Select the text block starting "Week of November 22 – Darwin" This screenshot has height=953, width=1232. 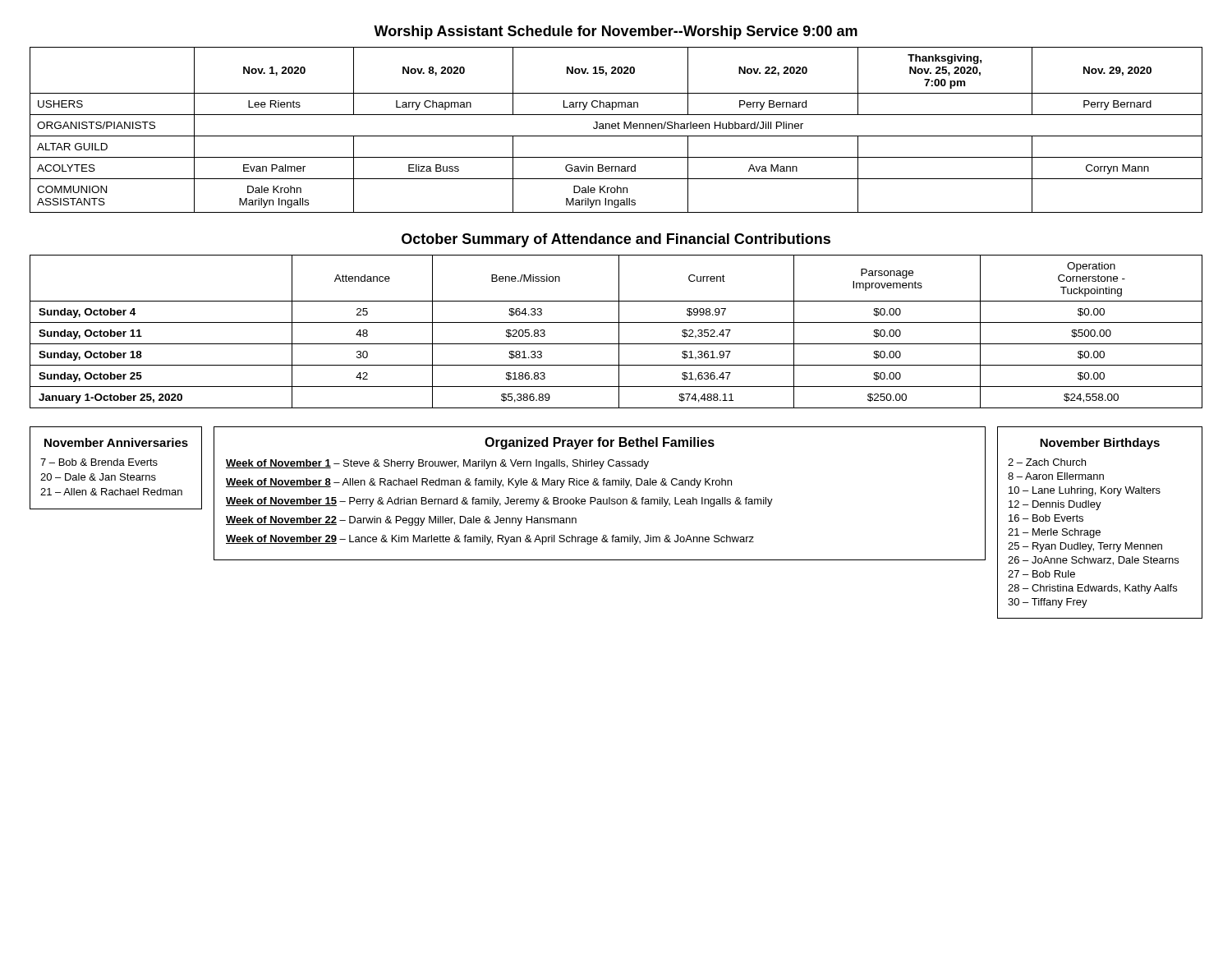click(x=401, y=520)
